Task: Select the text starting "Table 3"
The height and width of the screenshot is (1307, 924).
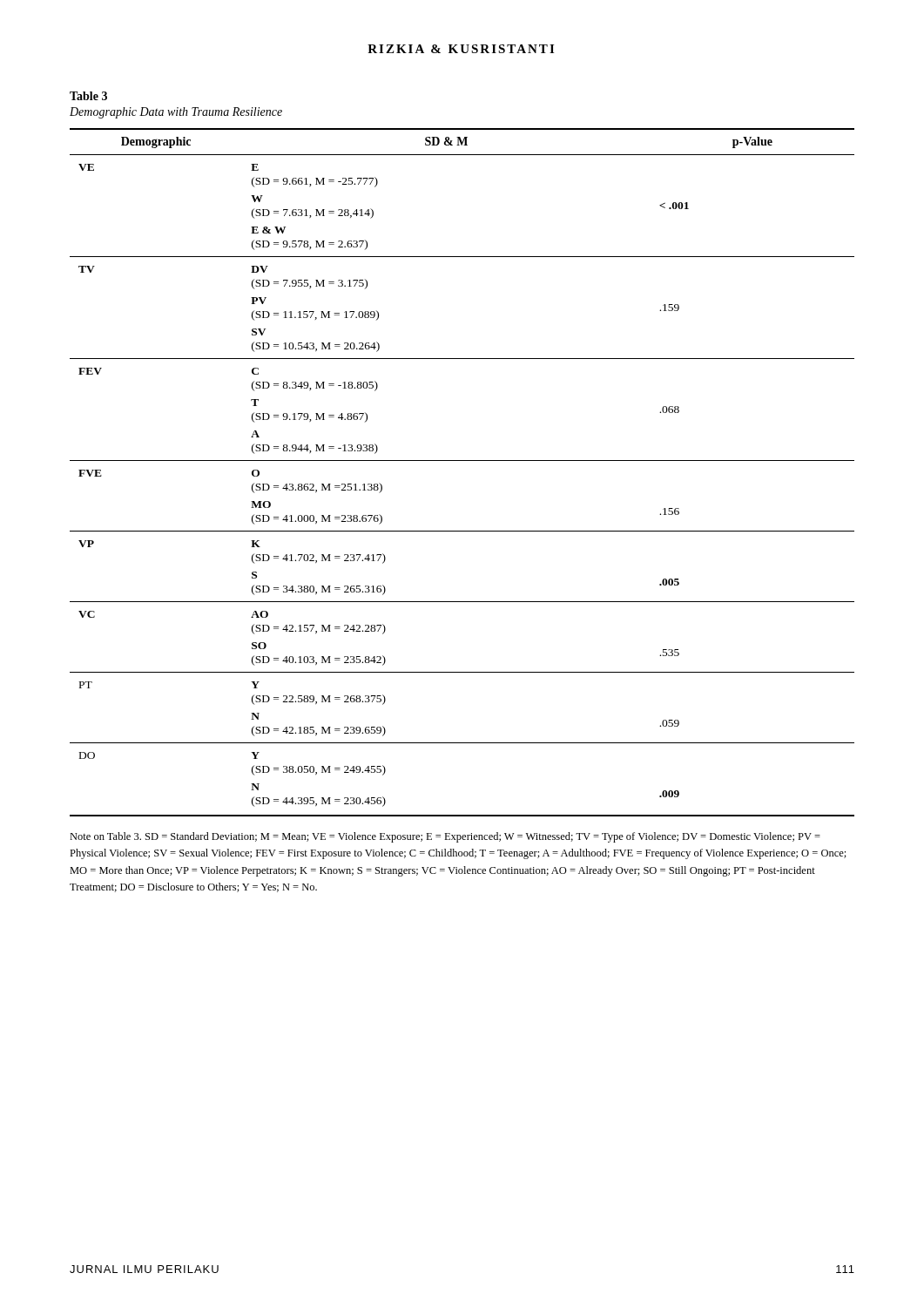Action: coord(89,96)
